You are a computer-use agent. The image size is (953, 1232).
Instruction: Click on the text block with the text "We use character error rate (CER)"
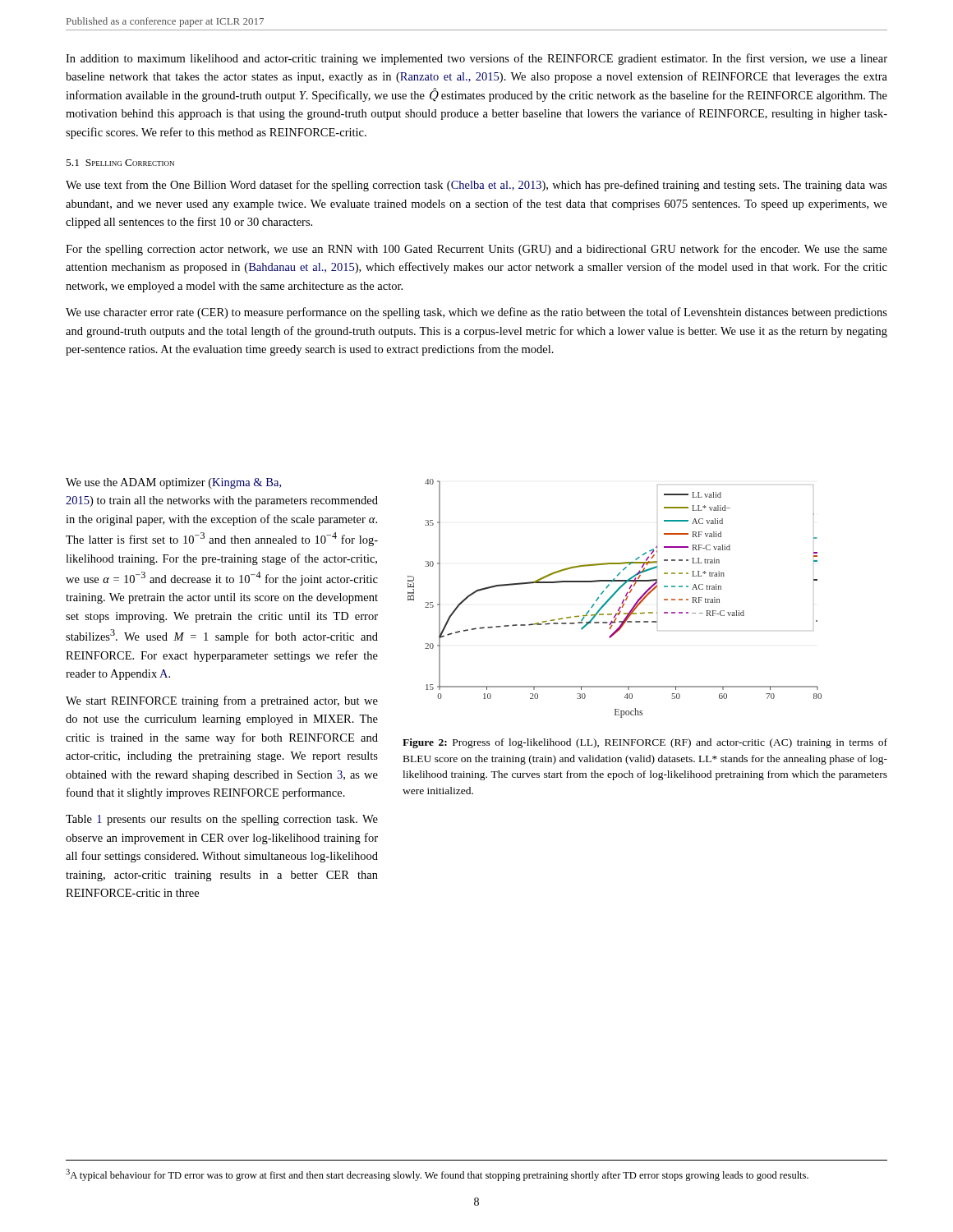click(476, 331)
